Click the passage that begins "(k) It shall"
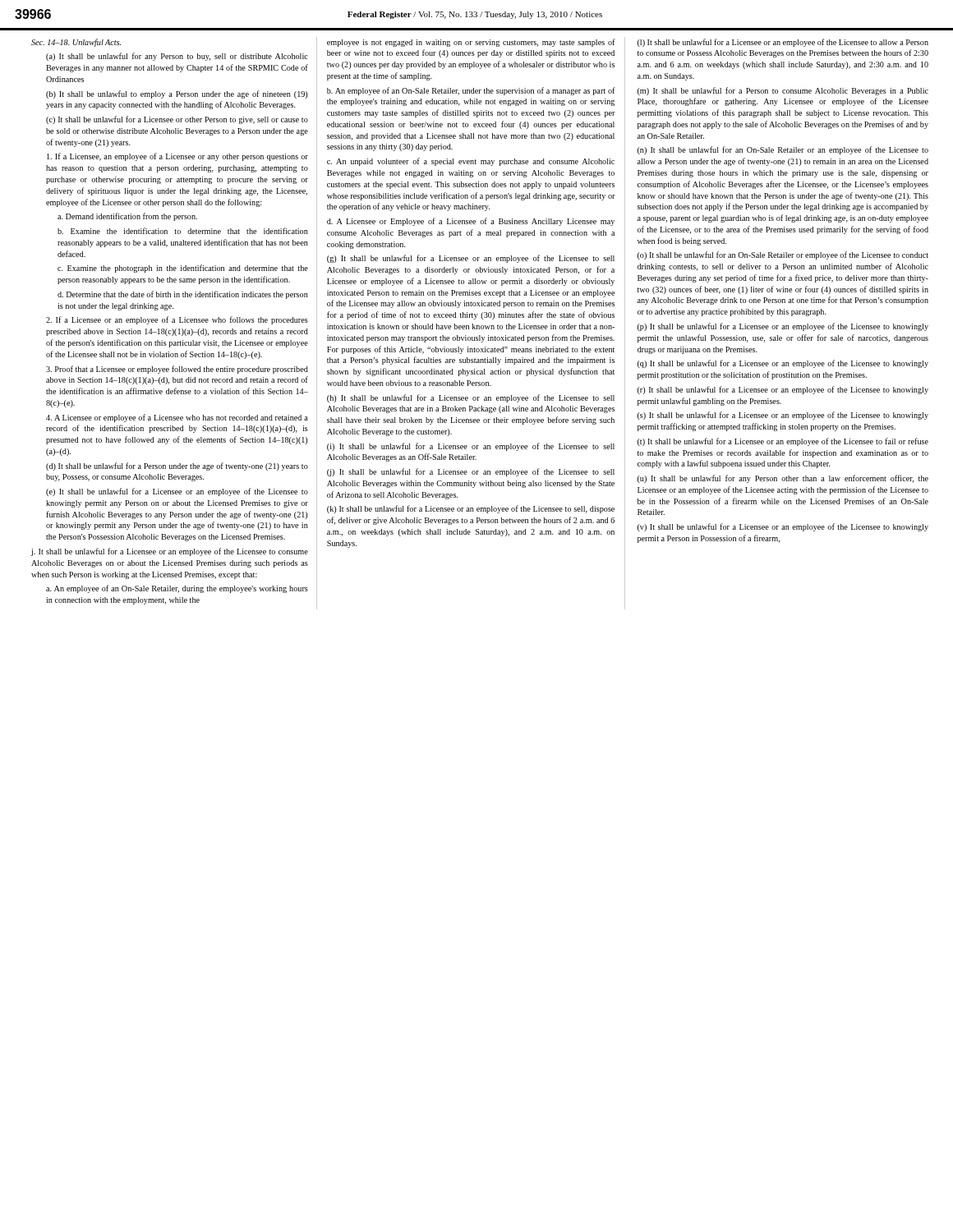The image size is (953, 1232). pos(471,526)
